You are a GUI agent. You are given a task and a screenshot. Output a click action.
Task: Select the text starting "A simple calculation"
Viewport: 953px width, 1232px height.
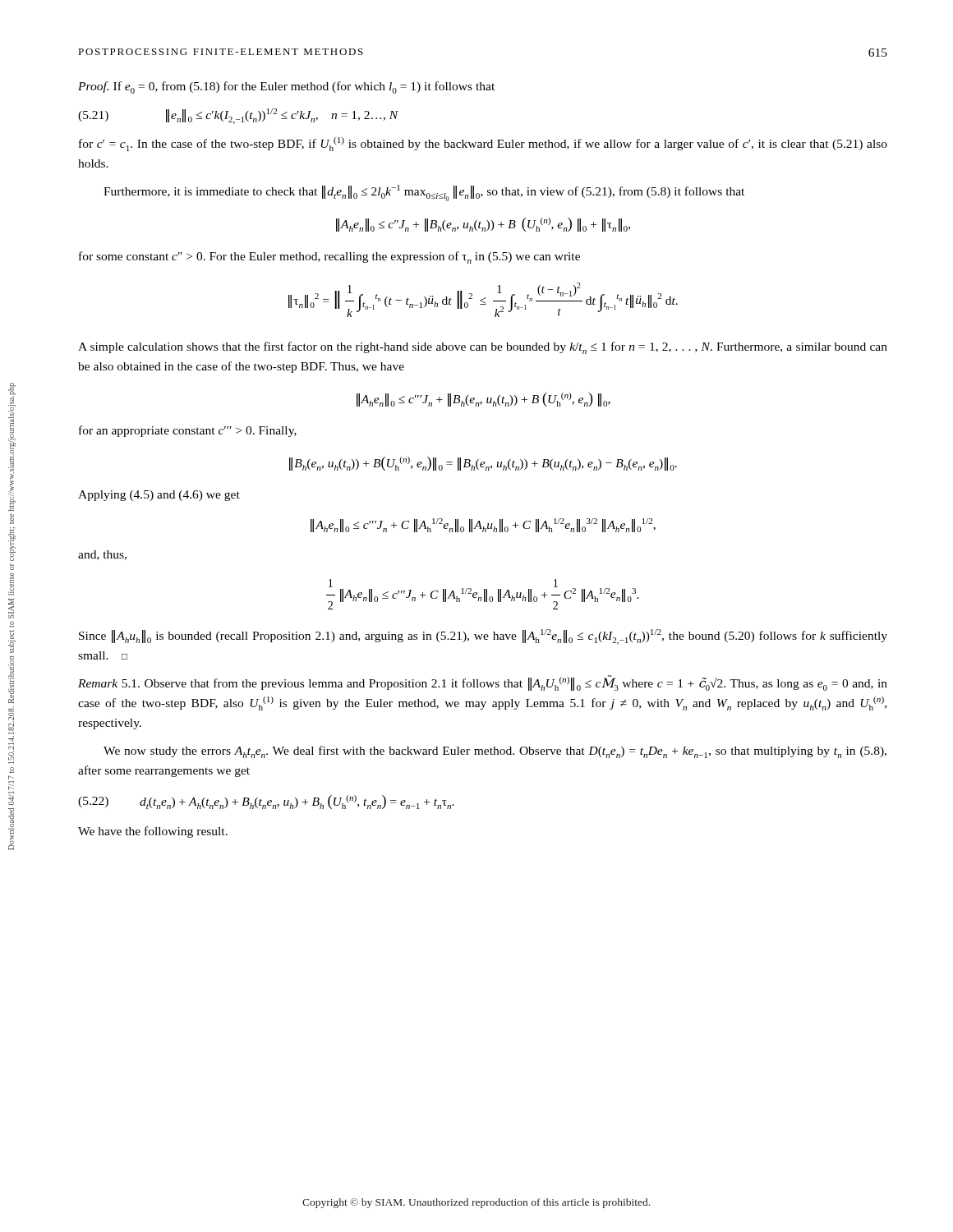(x=483, y=356)
